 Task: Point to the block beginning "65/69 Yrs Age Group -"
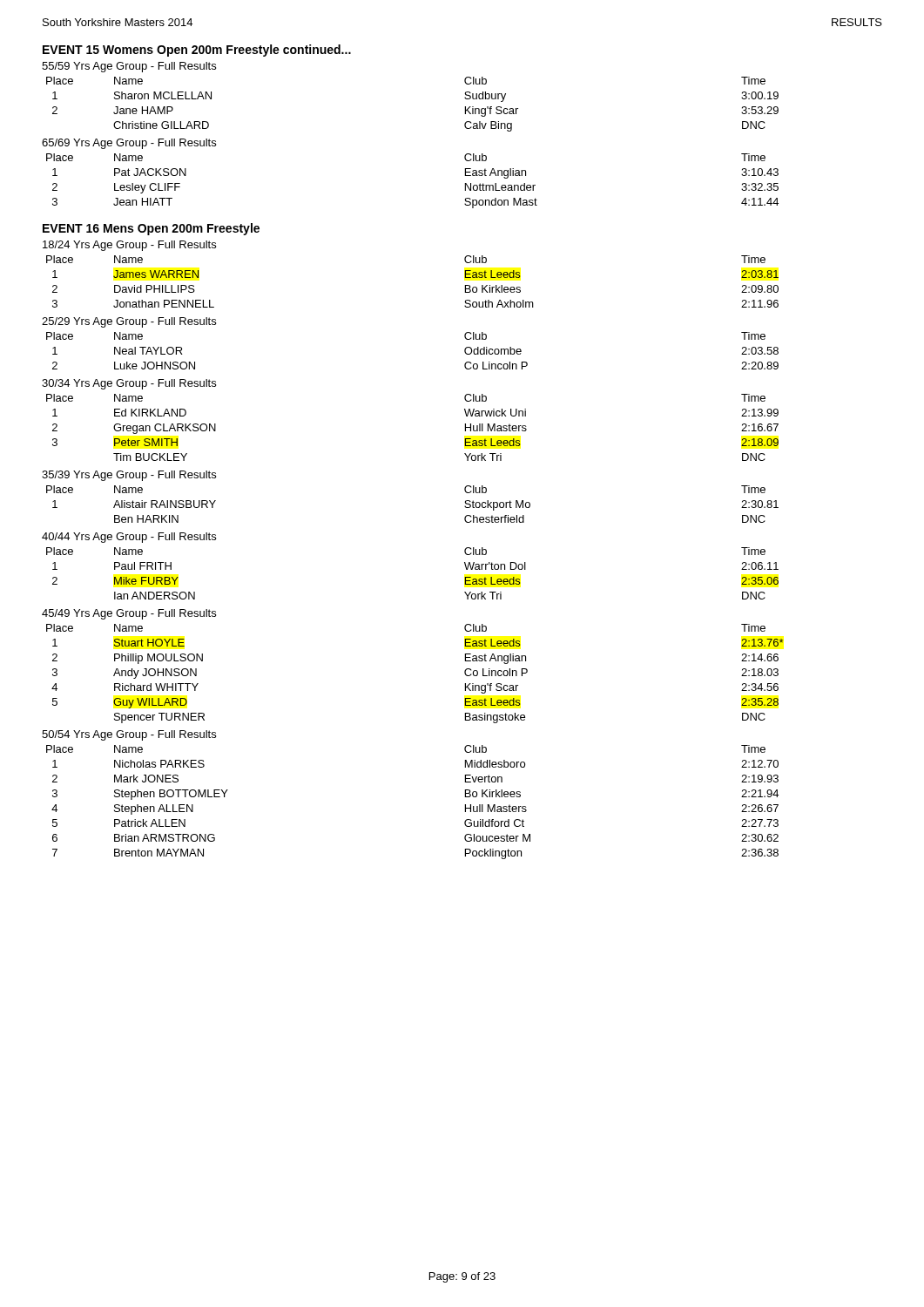pos(129,142)
